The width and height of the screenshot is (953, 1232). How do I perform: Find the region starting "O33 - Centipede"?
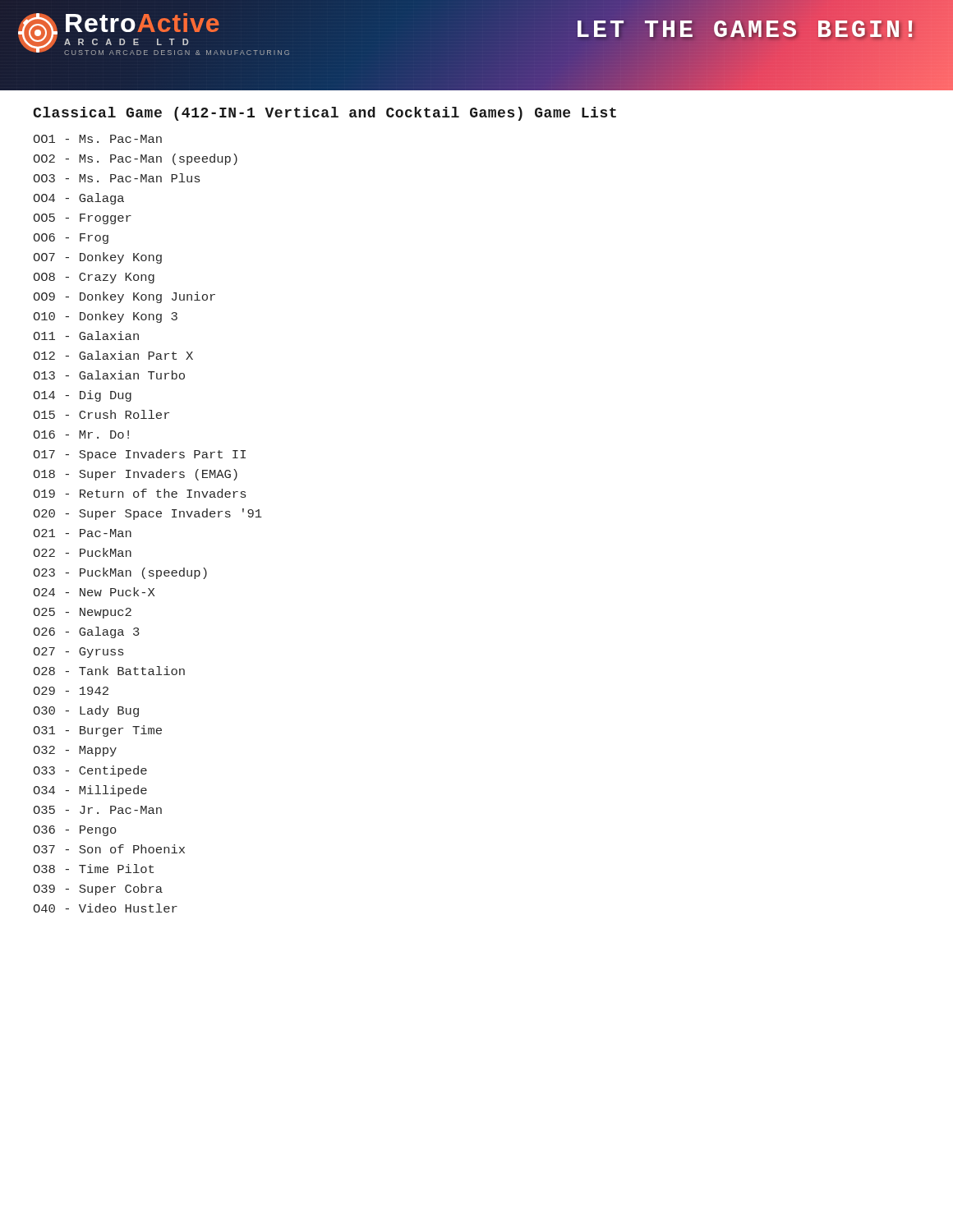coord(90,771)
